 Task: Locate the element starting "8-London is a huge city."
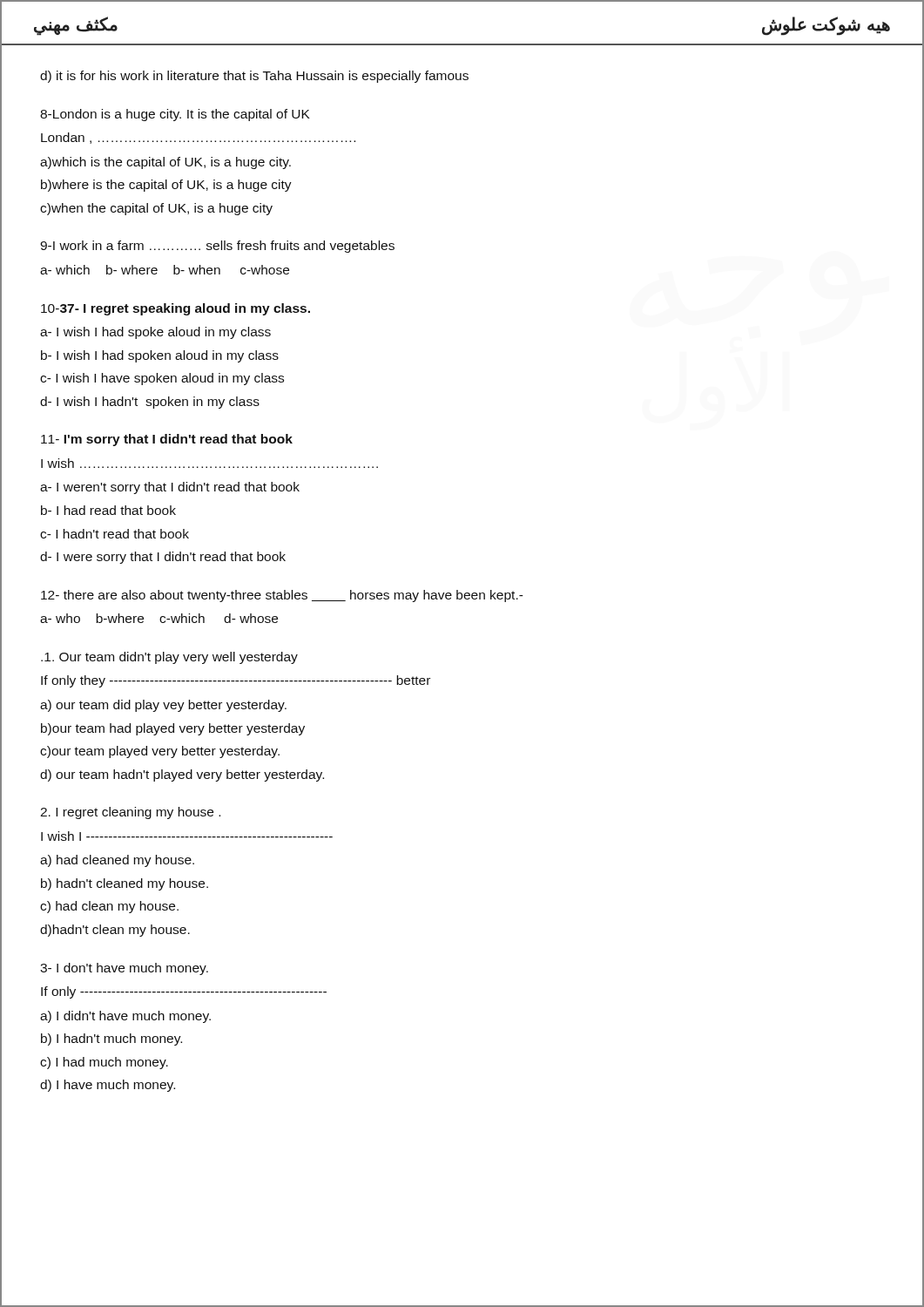click(175, 115)
